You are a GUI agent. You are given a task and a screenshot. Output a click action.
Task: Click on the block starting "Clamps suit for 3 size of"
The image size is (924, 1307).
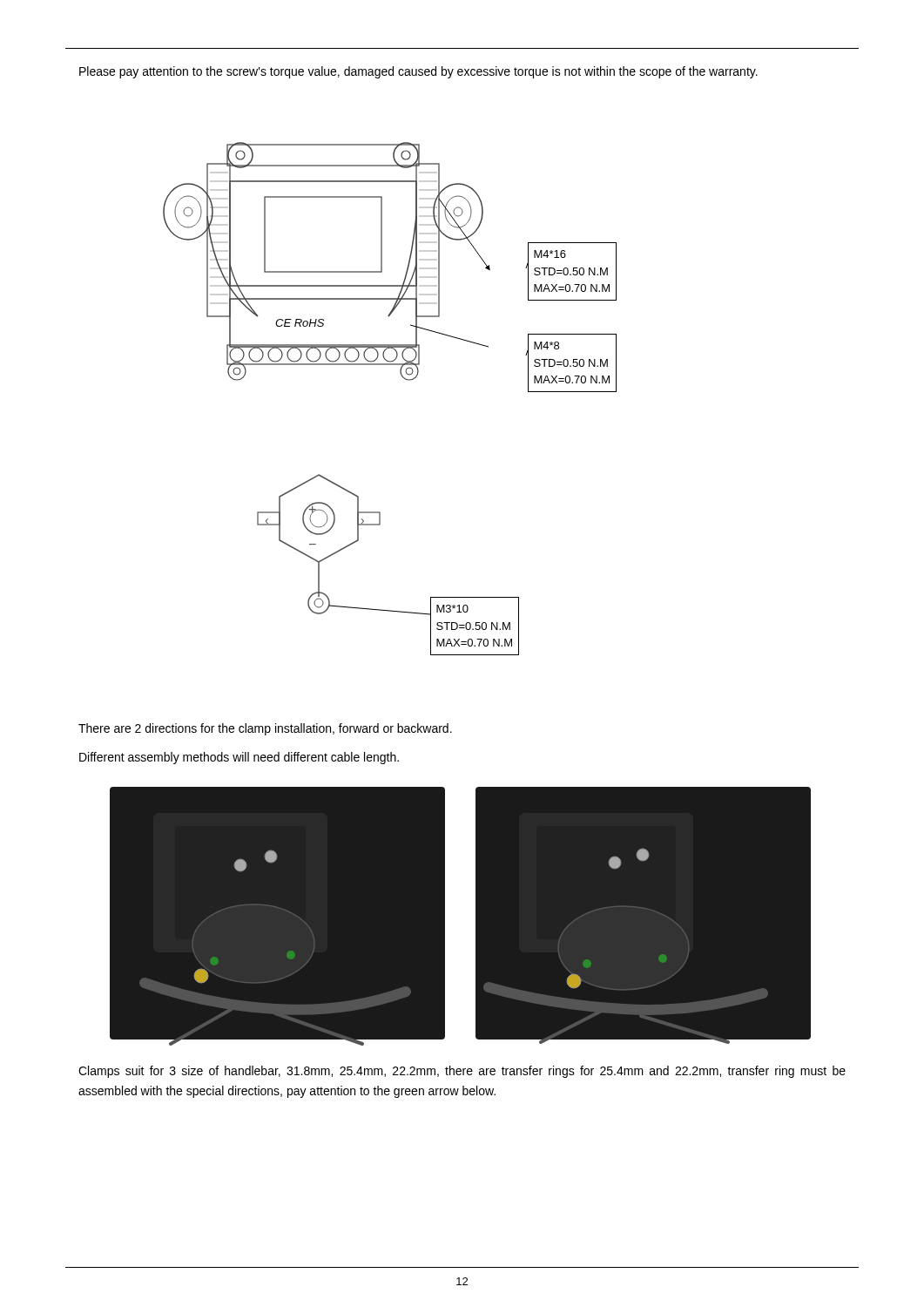click(462, 1081)
